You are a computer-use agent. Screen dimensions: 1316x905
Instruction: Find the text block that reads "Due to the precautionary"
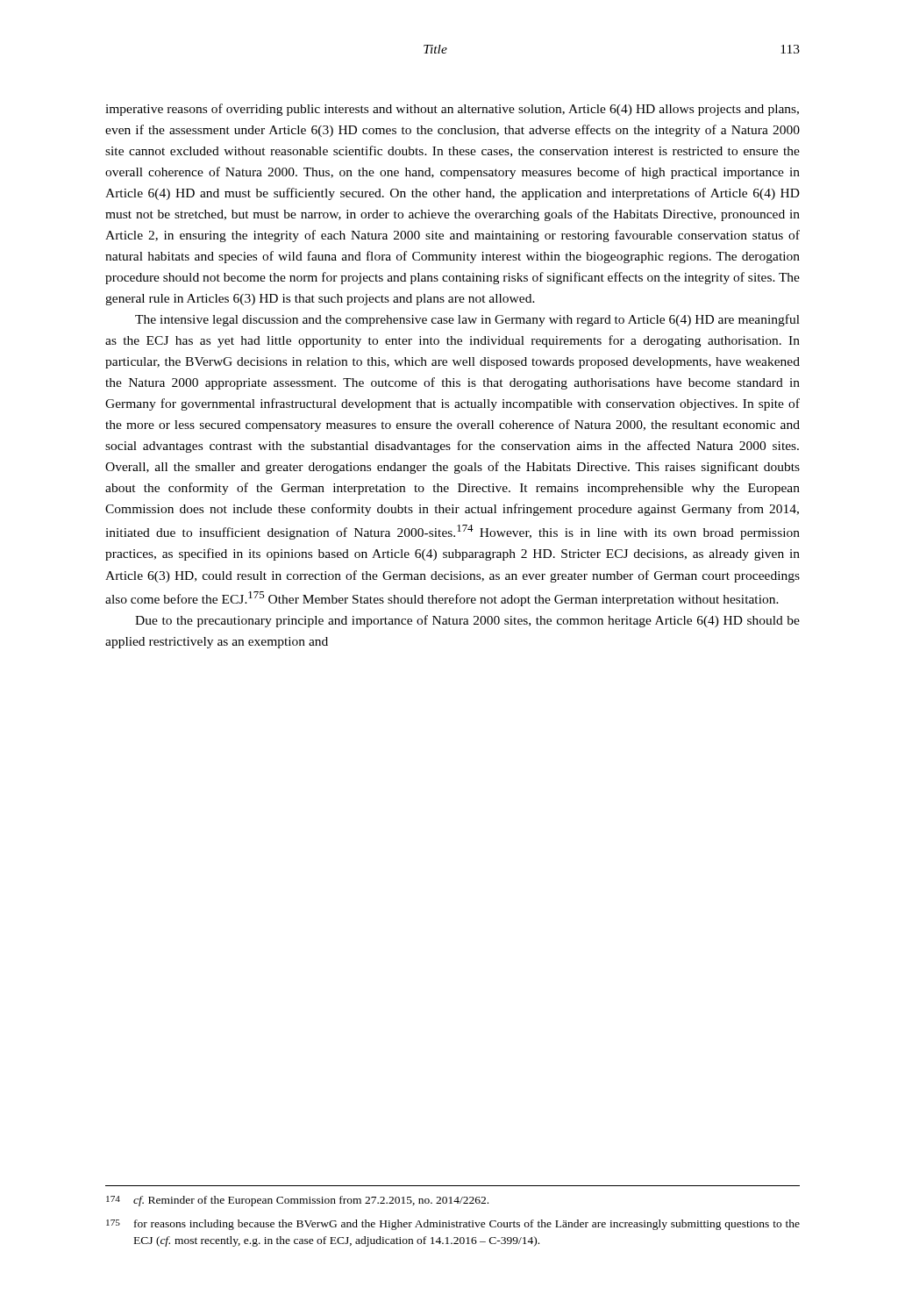point(452,630)
